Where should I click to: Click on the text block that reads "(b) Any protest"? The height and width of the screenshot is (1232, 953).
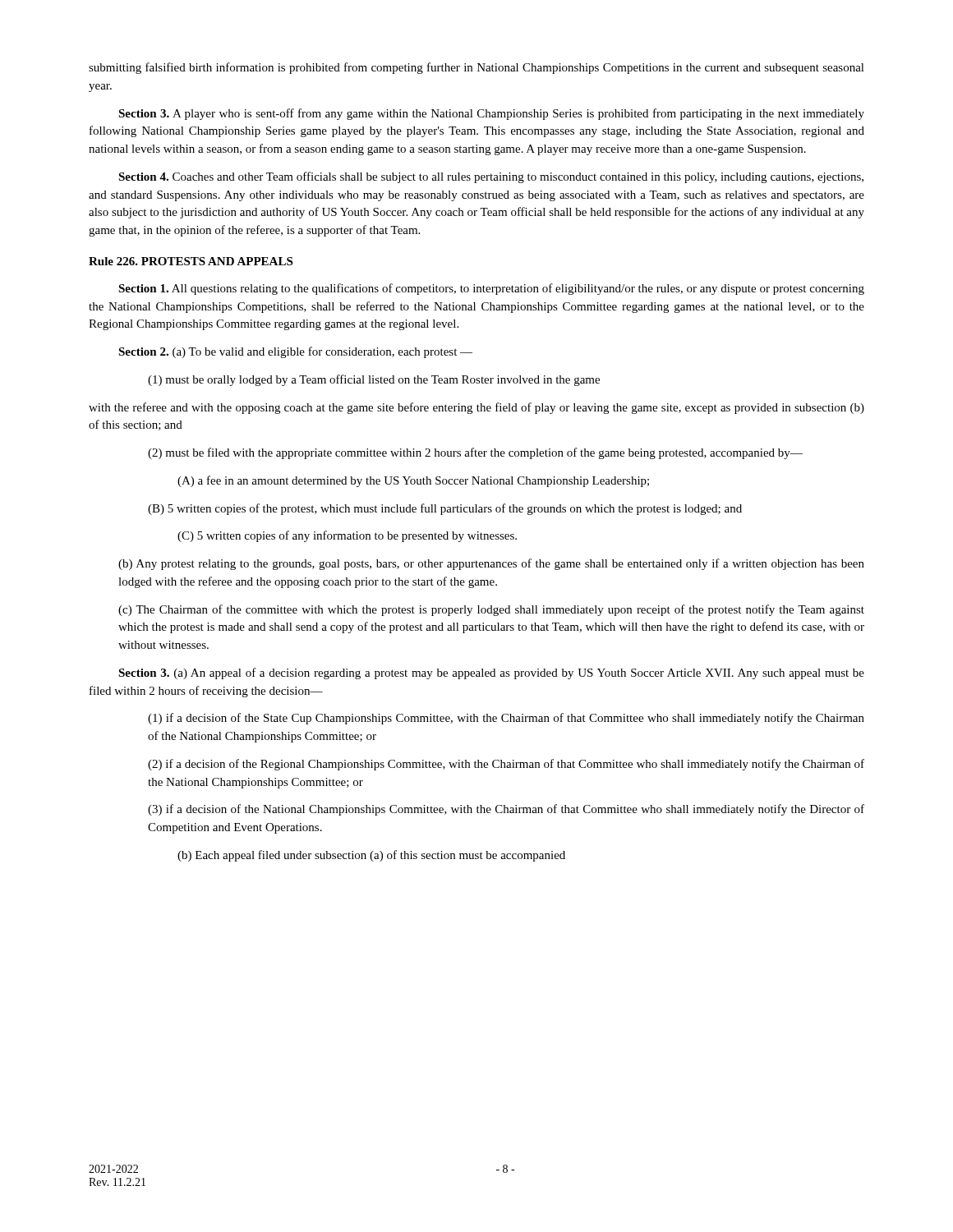coord(491,572)
